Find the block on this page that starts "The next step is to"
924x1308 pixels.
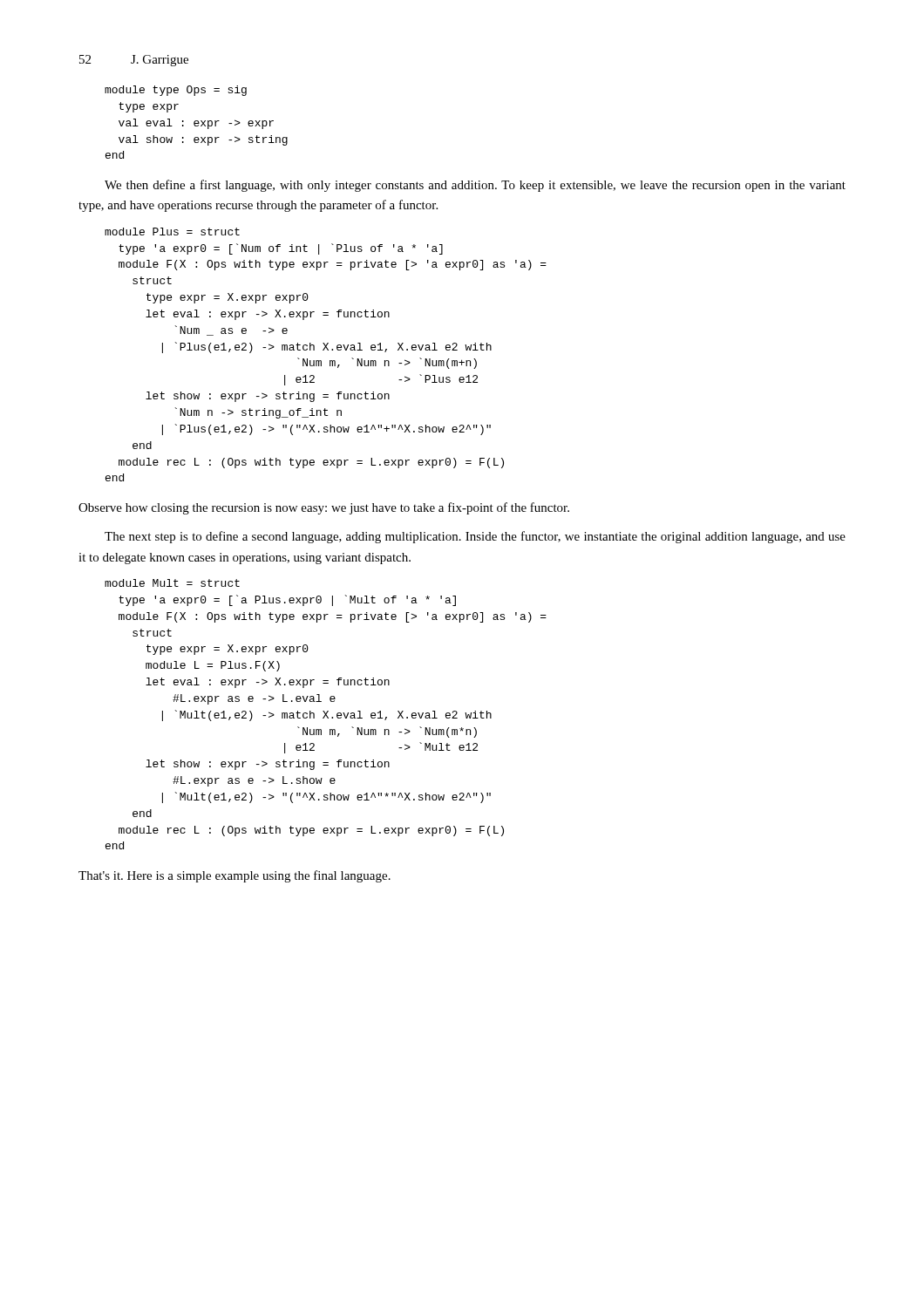click(462, 547)
